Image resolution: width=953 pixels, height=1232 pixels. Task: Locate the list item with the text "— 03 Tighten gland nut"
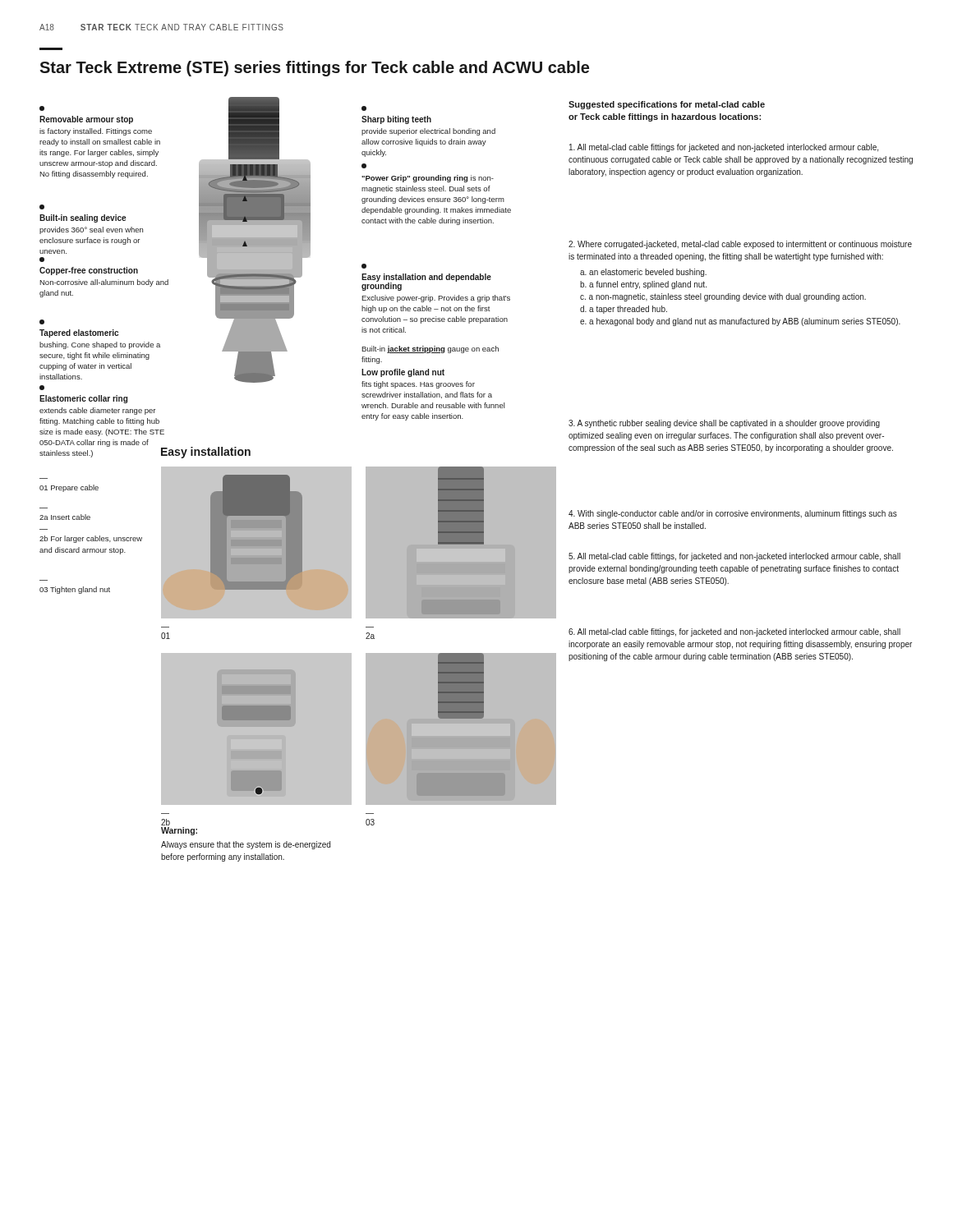click(97, 584)
